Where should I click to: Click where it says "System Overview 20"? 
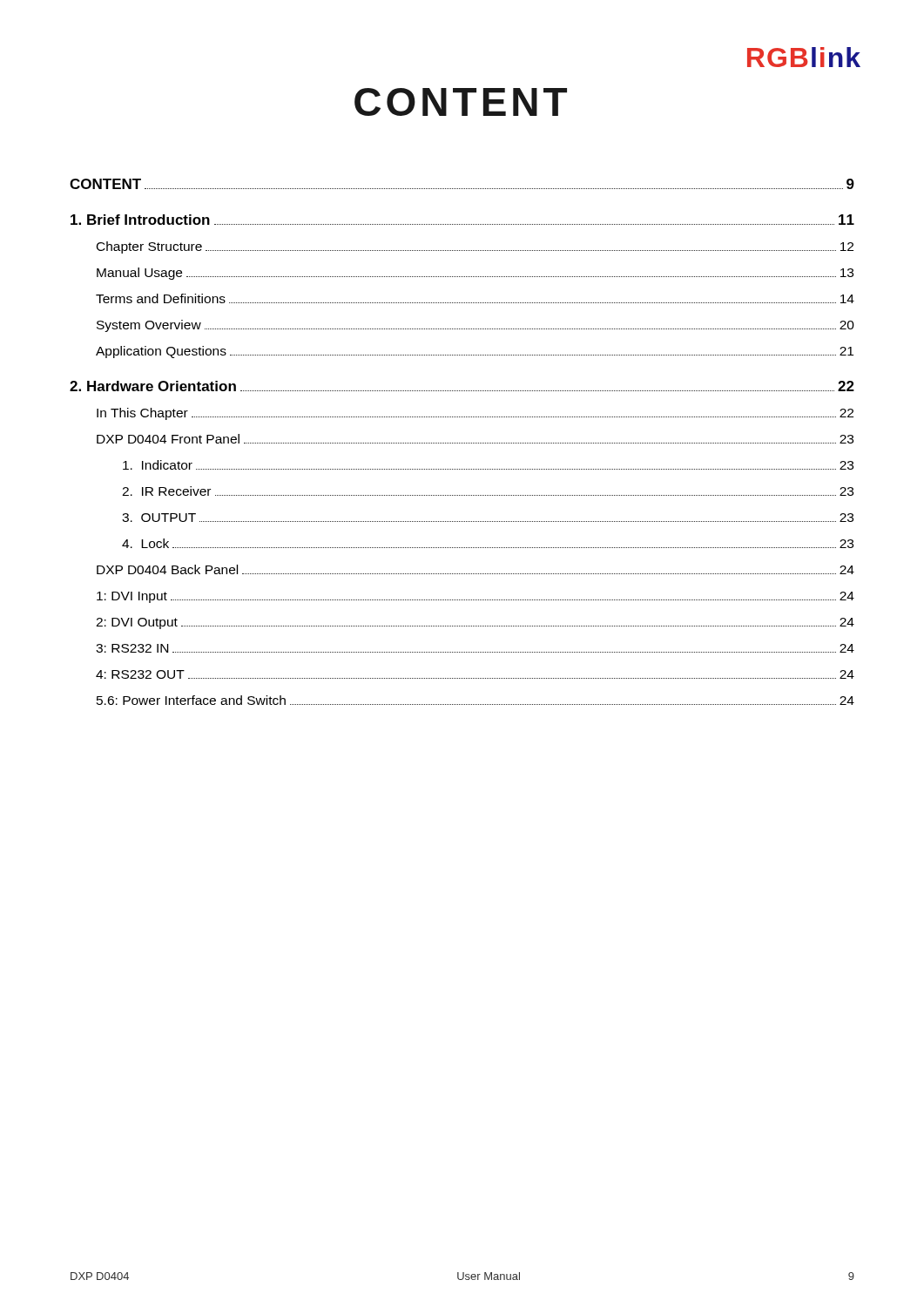(475, 325)
